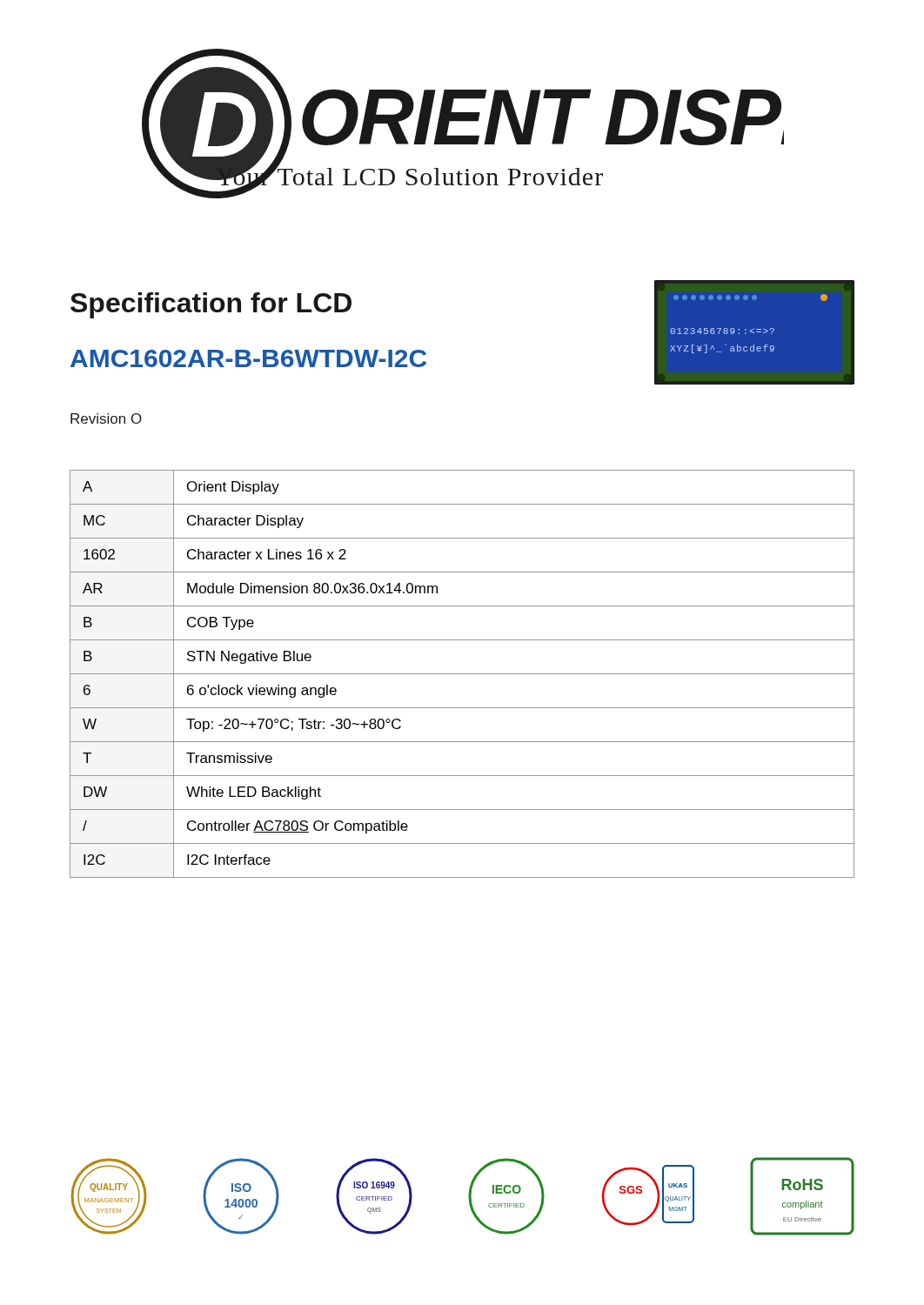Screen dimensions: 1305x924
Task: Select the table that reads "6 o'clock viewing angle"
Action: 462,674
